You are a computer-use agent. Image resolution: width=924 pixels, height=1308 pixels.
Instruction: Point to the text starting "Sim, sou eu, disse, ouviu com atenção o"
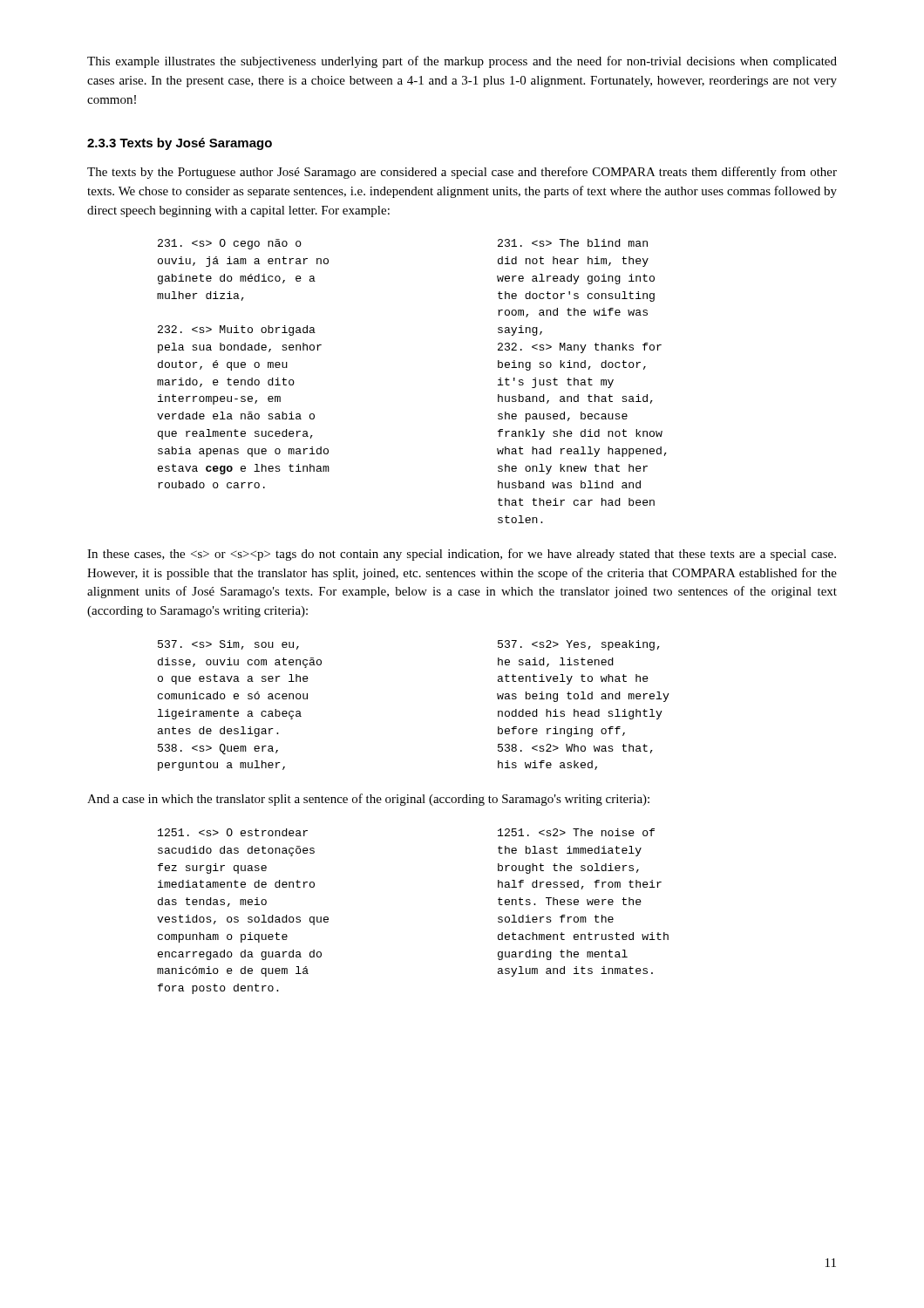497,705
